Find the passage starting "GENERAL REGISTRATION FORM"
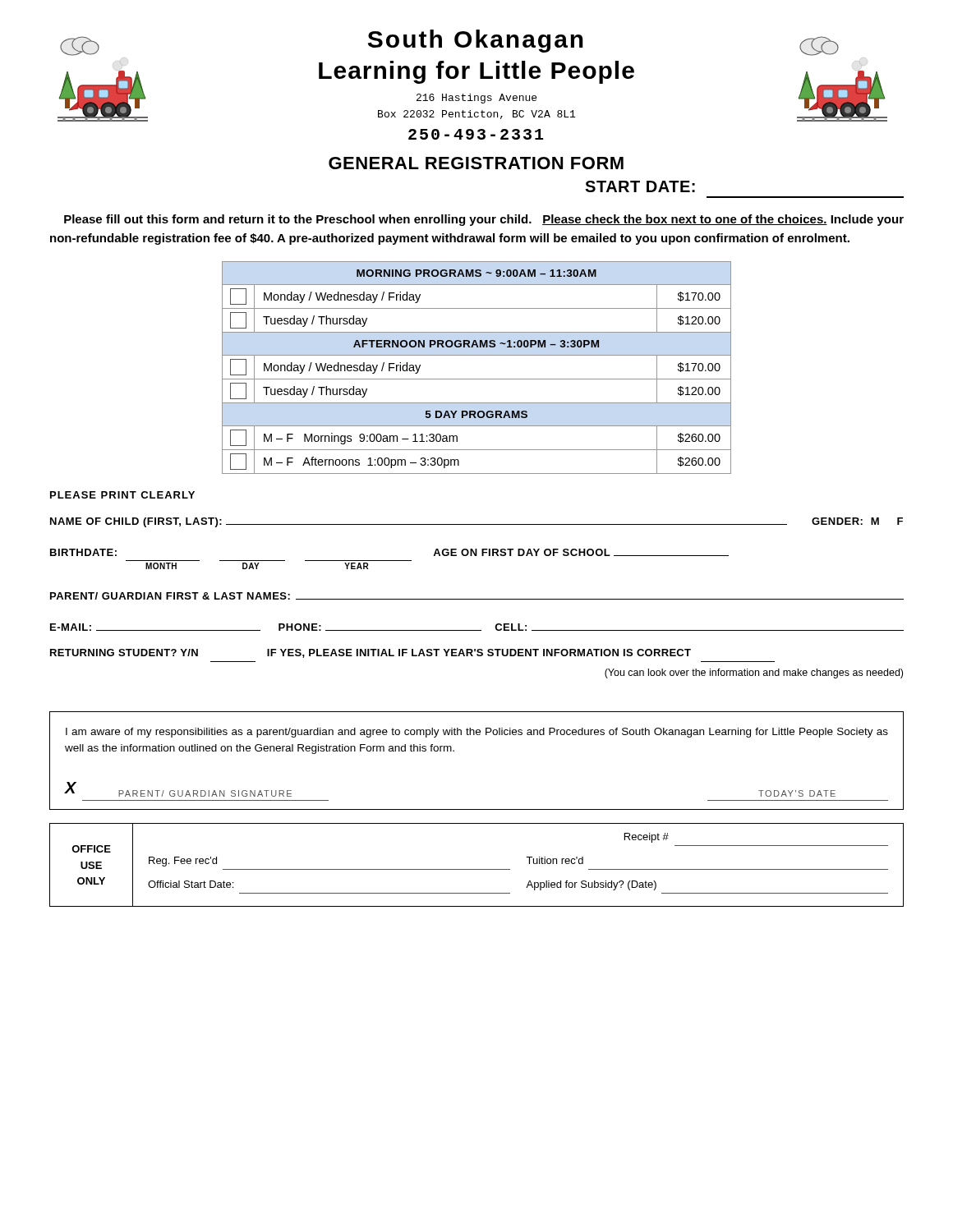 [476, 163]
